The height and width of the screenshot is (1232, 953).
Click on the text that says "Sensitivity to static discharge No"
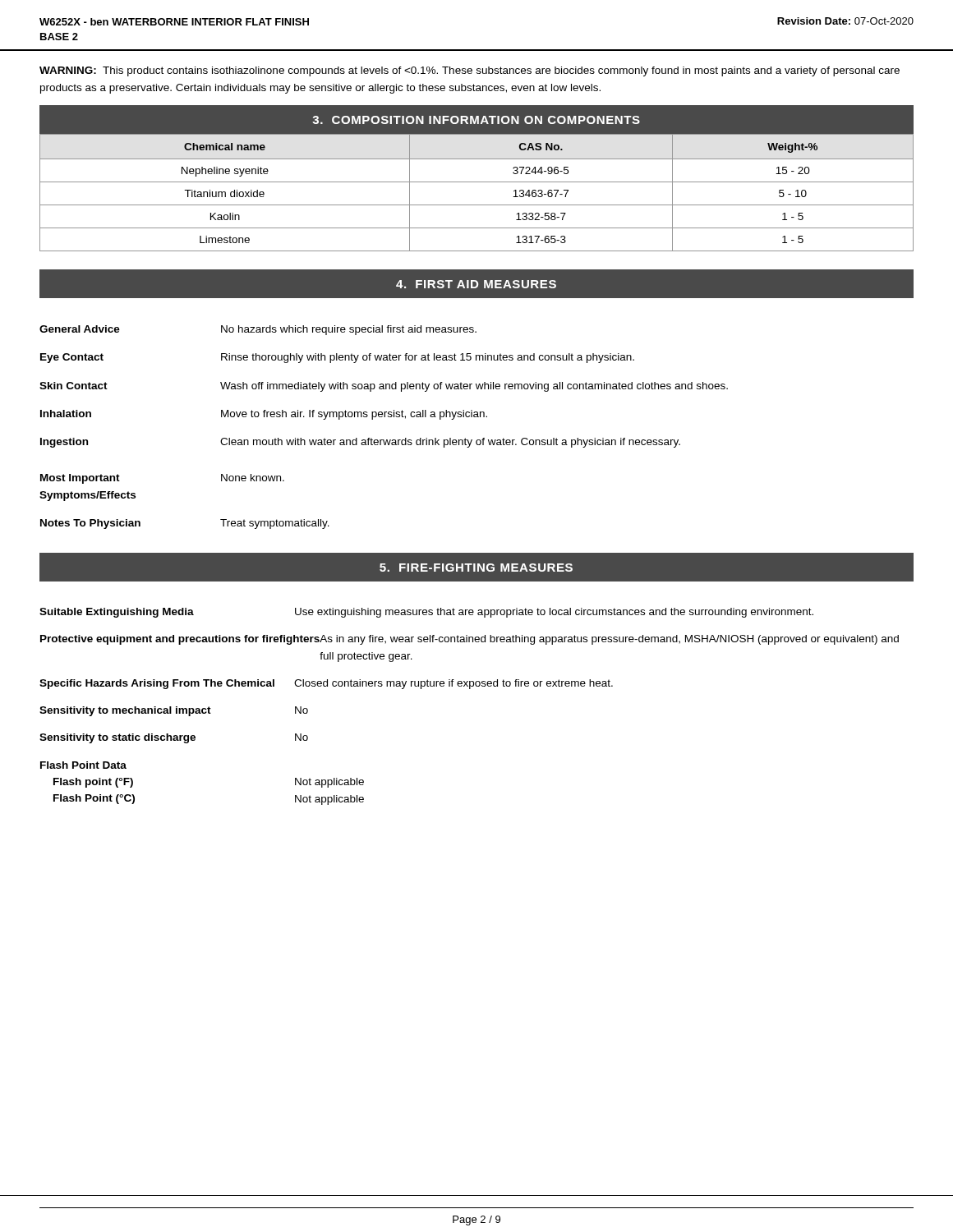click(x=174, y=738)
